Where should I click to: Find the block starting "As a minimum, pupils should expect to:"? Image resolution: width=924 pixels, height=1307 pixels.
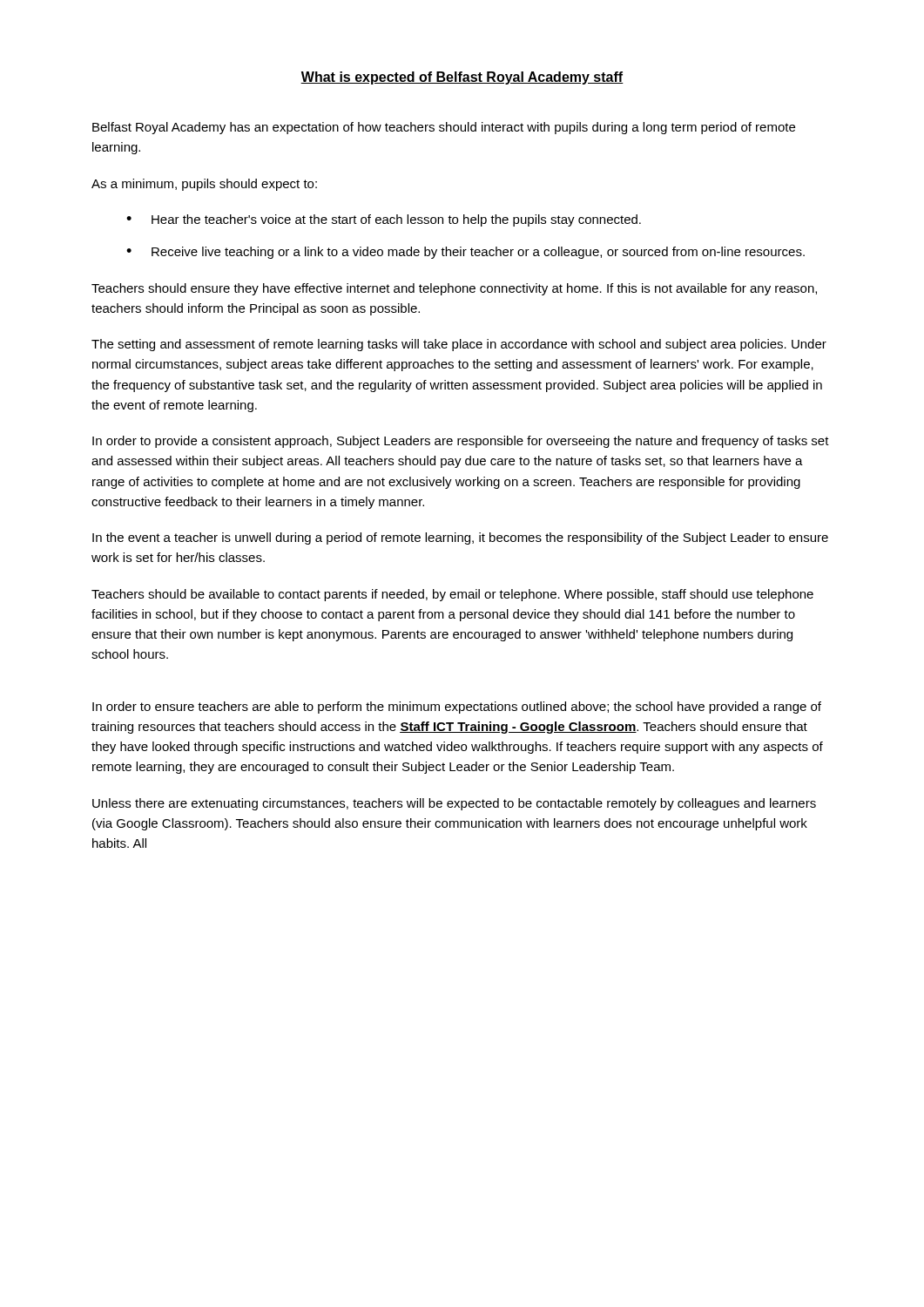[x=205, y=183]
